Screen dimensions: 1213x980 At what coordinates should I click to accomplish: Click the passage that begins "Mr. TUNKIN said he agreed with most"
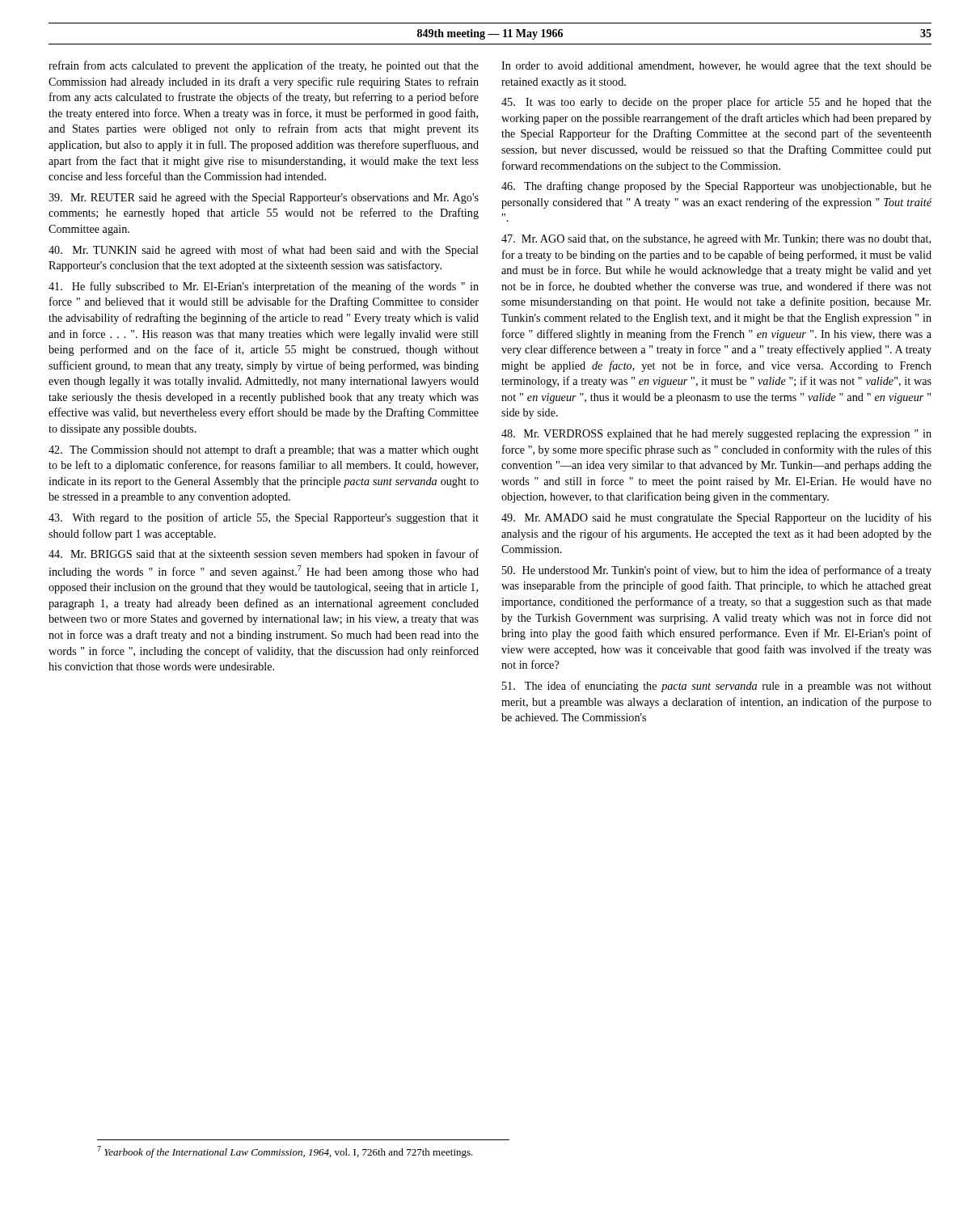coord(264,258)
